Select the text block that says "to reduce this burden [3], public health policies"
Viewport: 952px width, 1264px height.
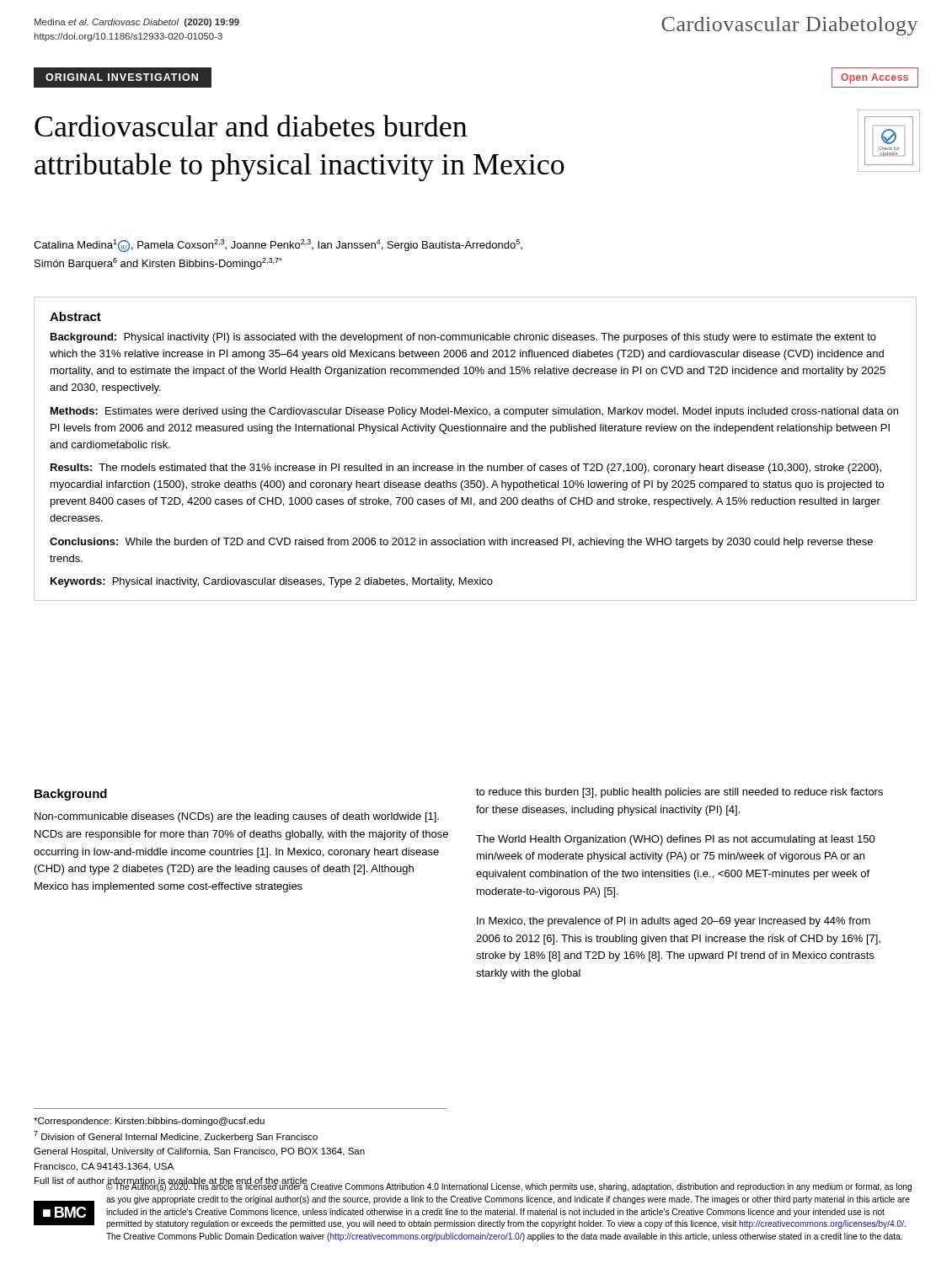(x=680, y=800)
